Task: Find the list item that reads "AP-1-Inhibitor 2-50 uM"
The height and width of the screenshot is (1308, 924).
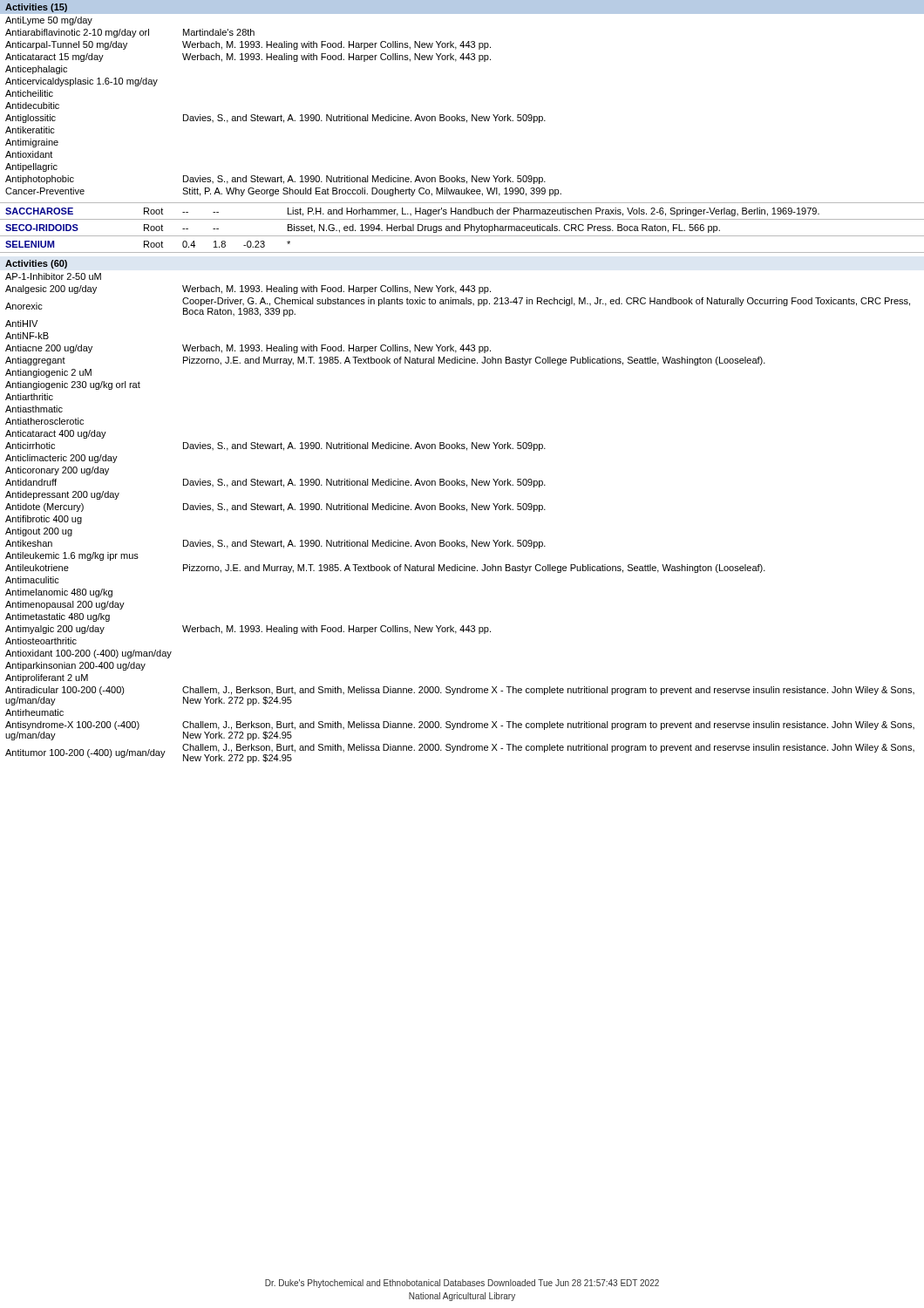Action: (x=462, y=276)
